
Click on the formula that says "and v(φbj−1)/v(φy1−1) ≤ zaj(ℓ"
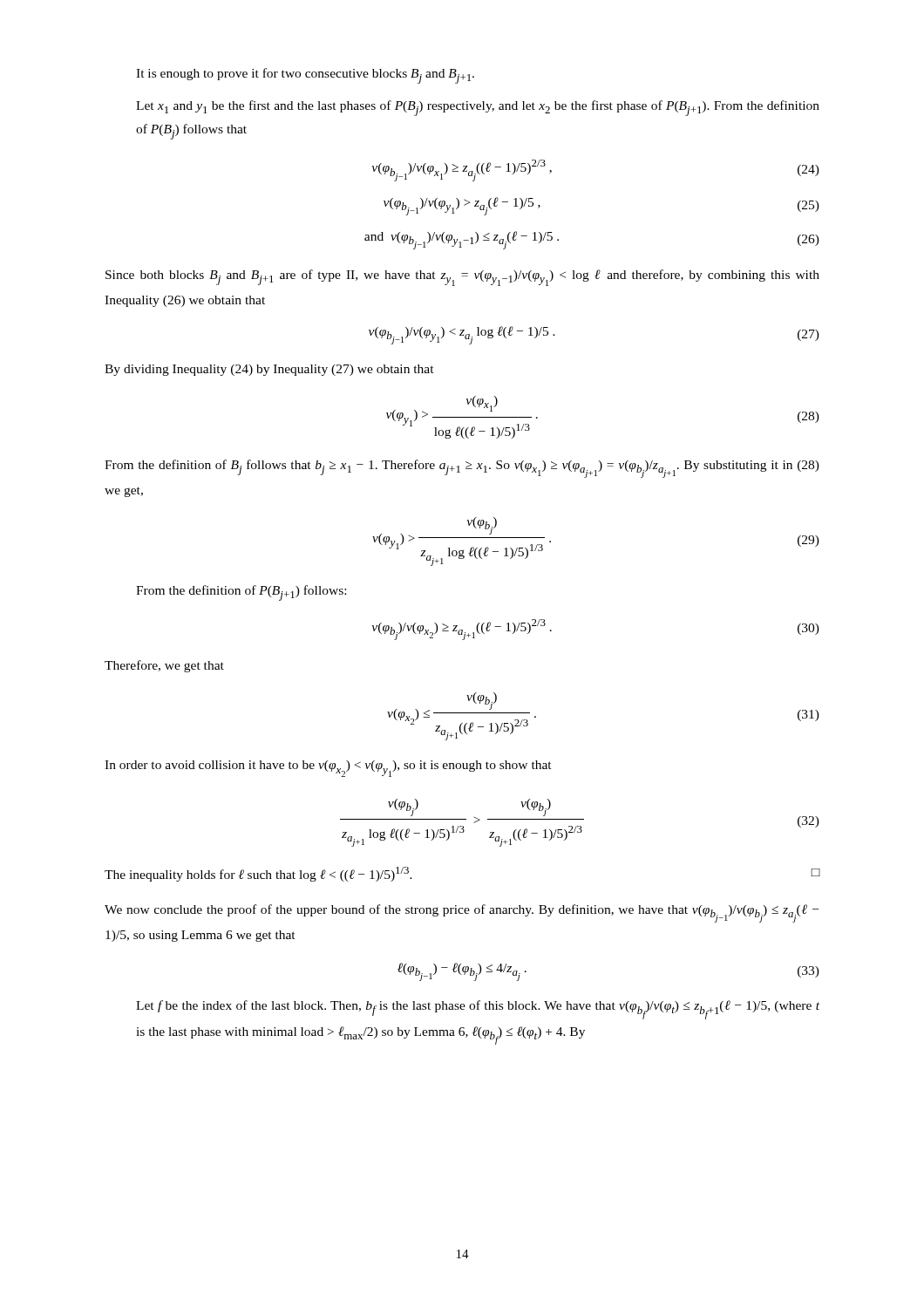(462, 239)
